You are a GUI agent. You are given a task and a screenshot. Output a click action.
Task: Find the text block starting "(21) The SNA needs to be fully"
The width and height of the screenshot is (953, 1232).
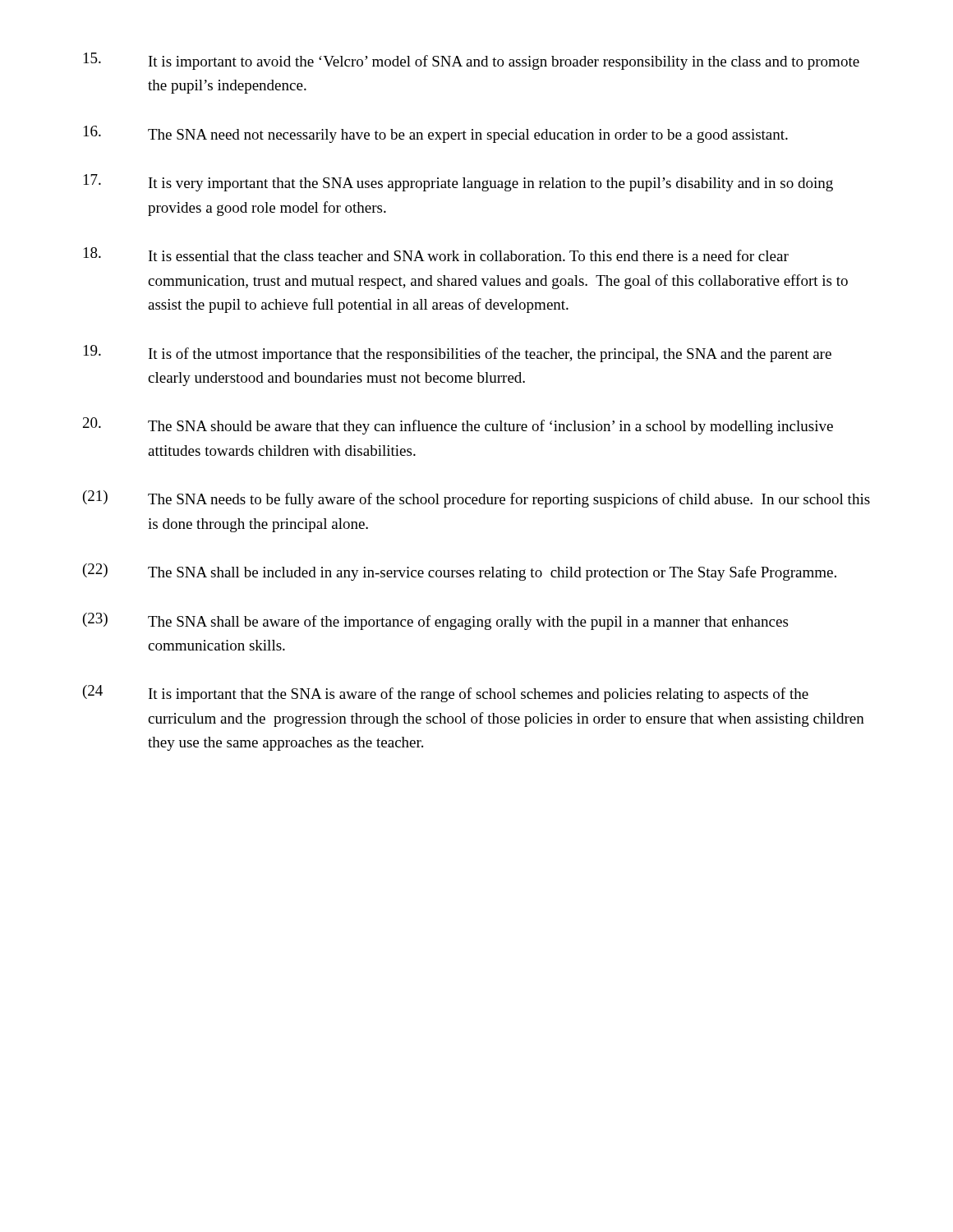pos(476,511)
